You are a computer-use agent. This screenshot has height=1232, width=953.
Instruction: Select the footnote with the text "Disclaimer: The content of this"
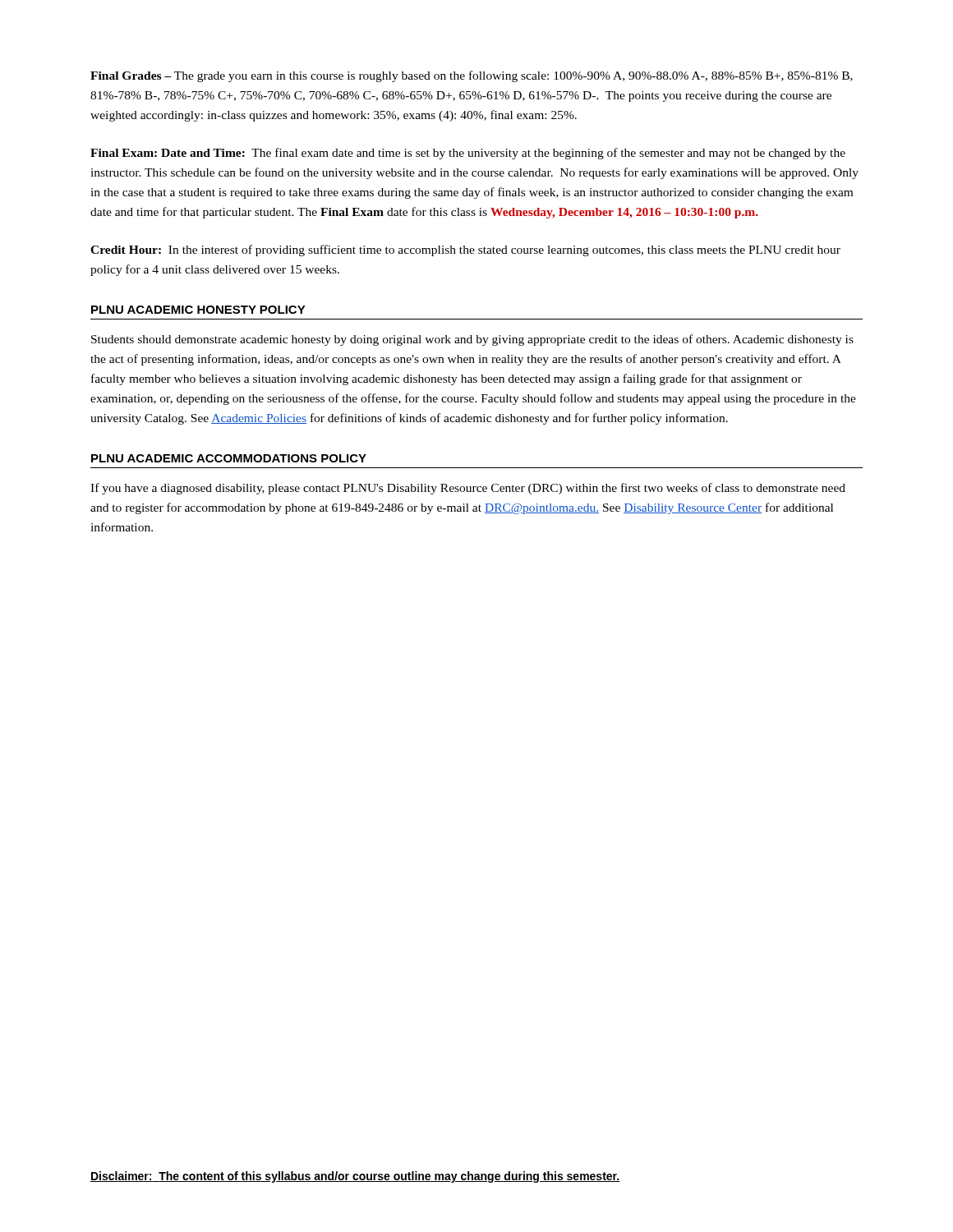[x=355, y=1176]
